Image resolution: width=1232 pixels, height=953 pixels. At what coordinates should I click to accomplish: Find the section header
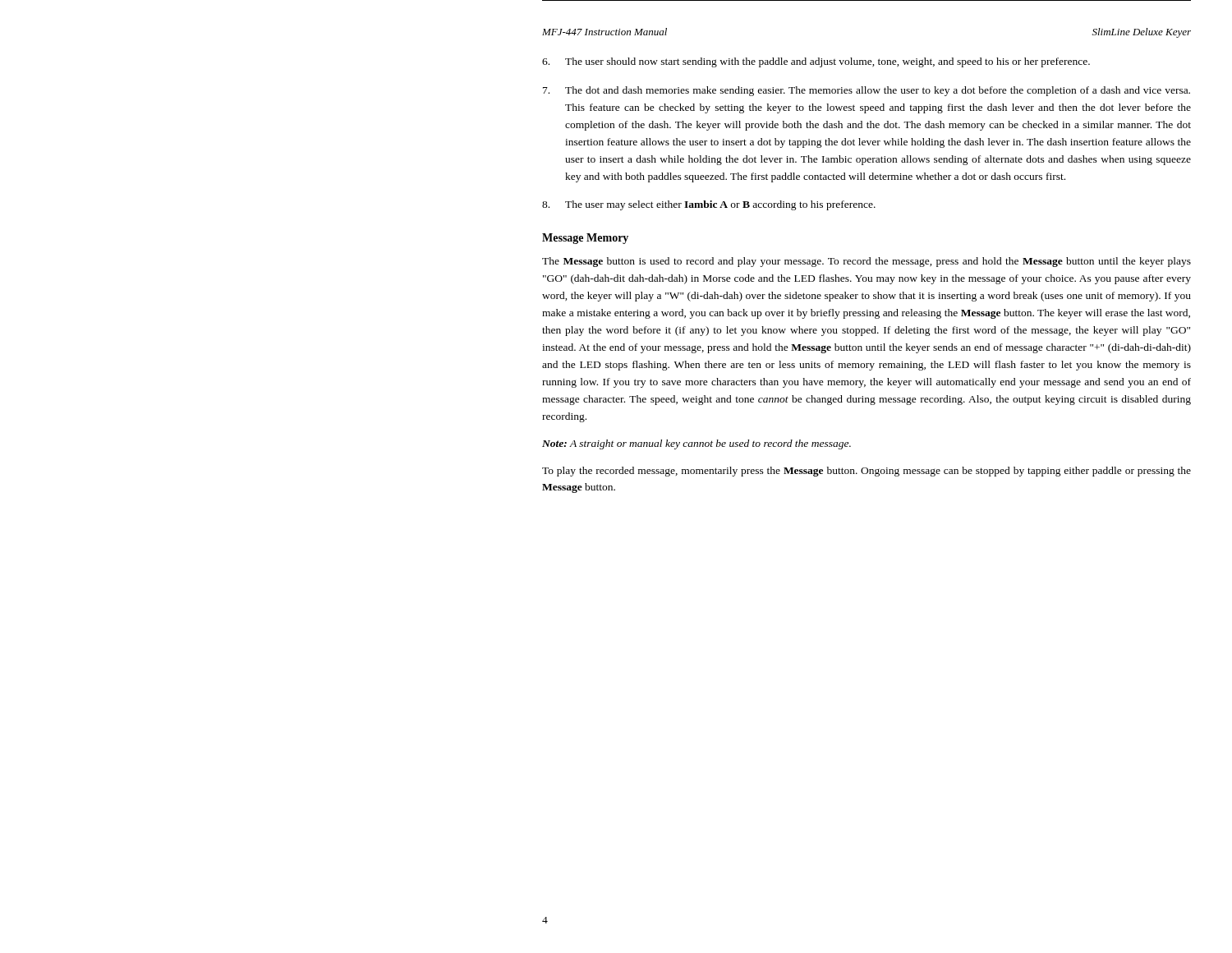click(x=585, y=238)
